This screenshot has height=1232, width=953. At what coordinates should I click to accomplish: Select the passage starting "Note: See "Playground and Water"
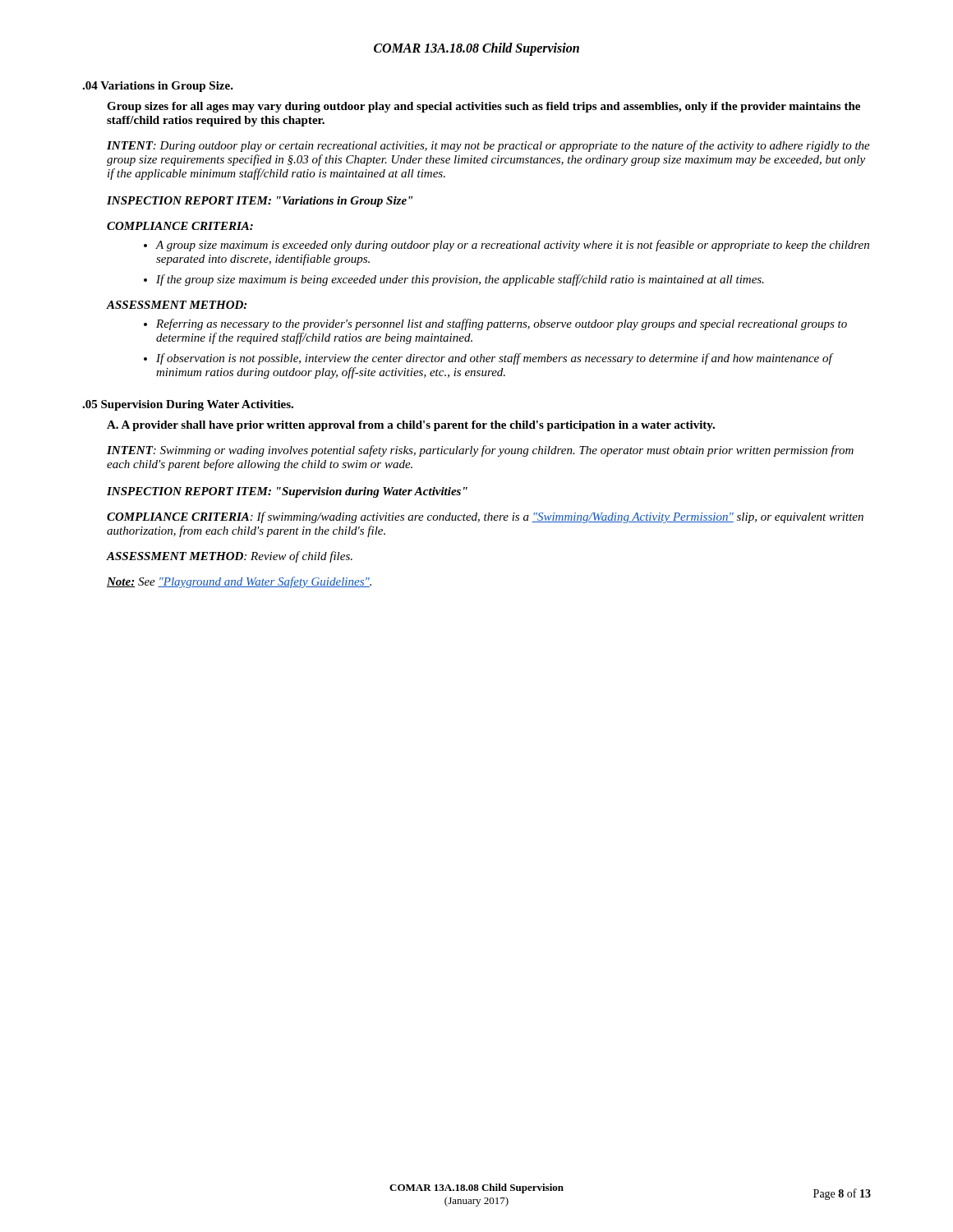click(240, 582)
